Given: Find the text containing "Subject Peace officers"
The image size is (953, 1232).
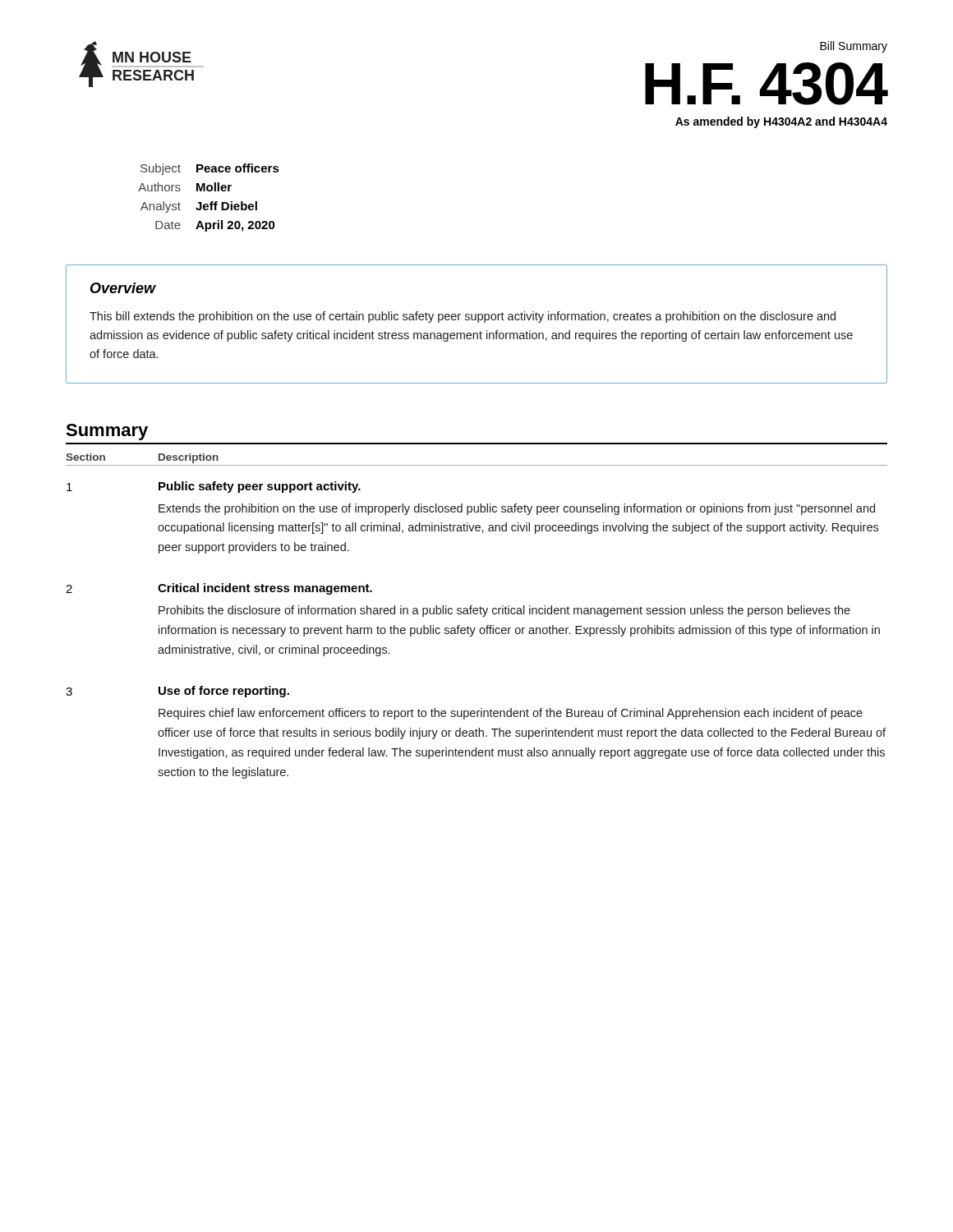Looking at the screenshot, I should pyautogui.click(x=197, y=168).
